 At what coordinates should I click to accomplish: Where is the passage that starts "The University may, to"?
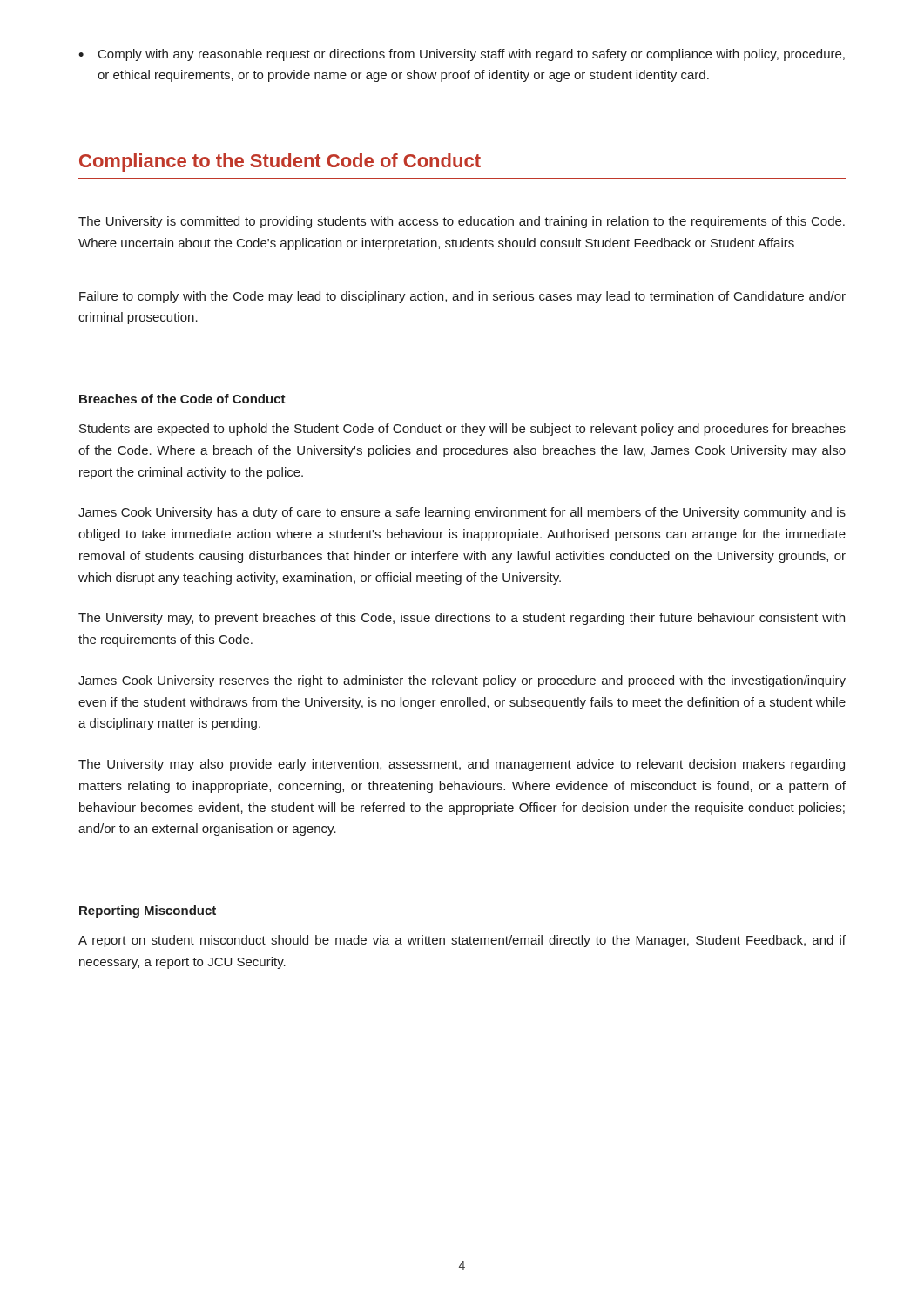pyautogui.click(x=462, y=628)
